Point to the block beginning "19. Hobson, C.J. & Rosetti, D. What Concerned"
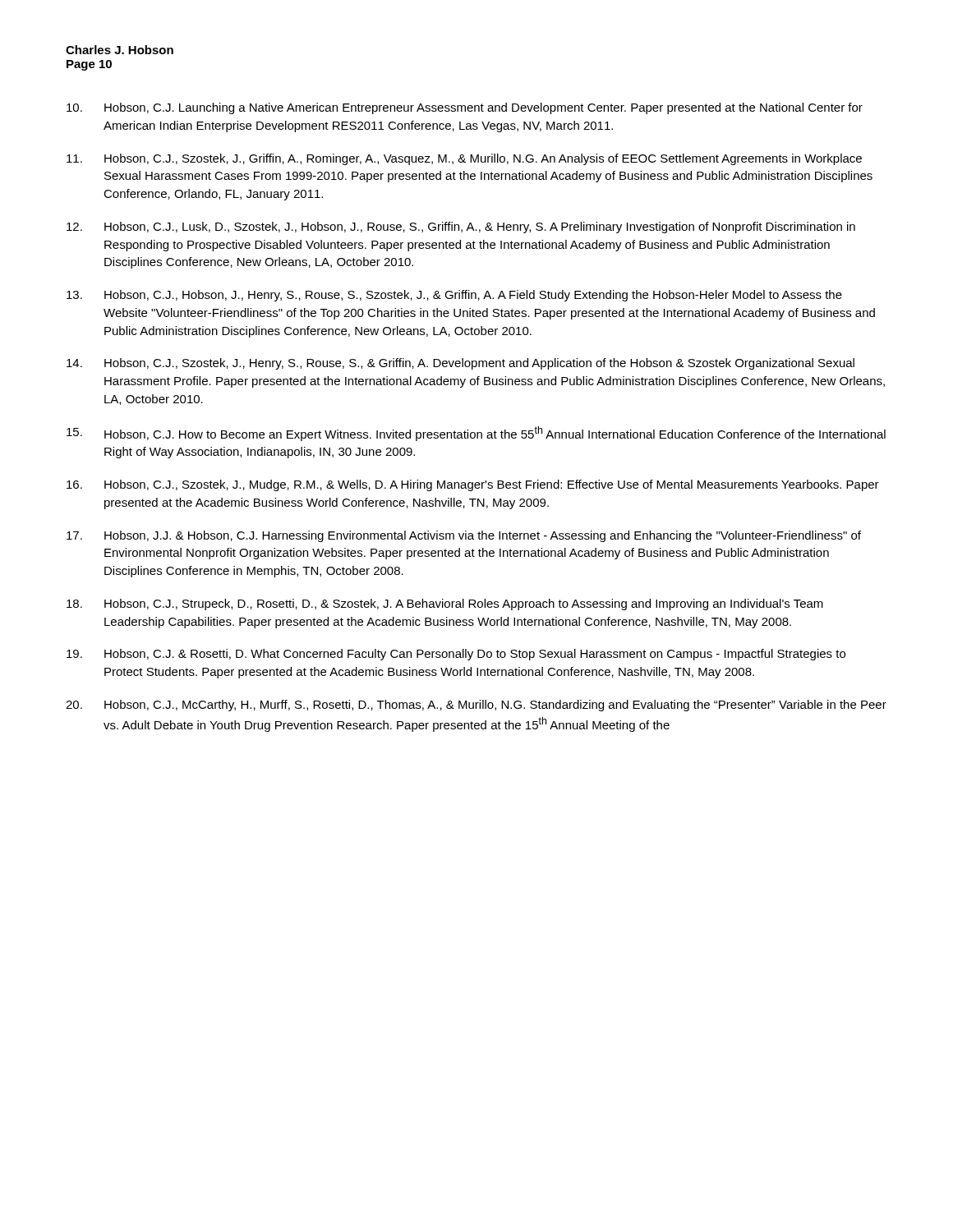This screenshot has width=953, height=1232. (x=476, y=663)
